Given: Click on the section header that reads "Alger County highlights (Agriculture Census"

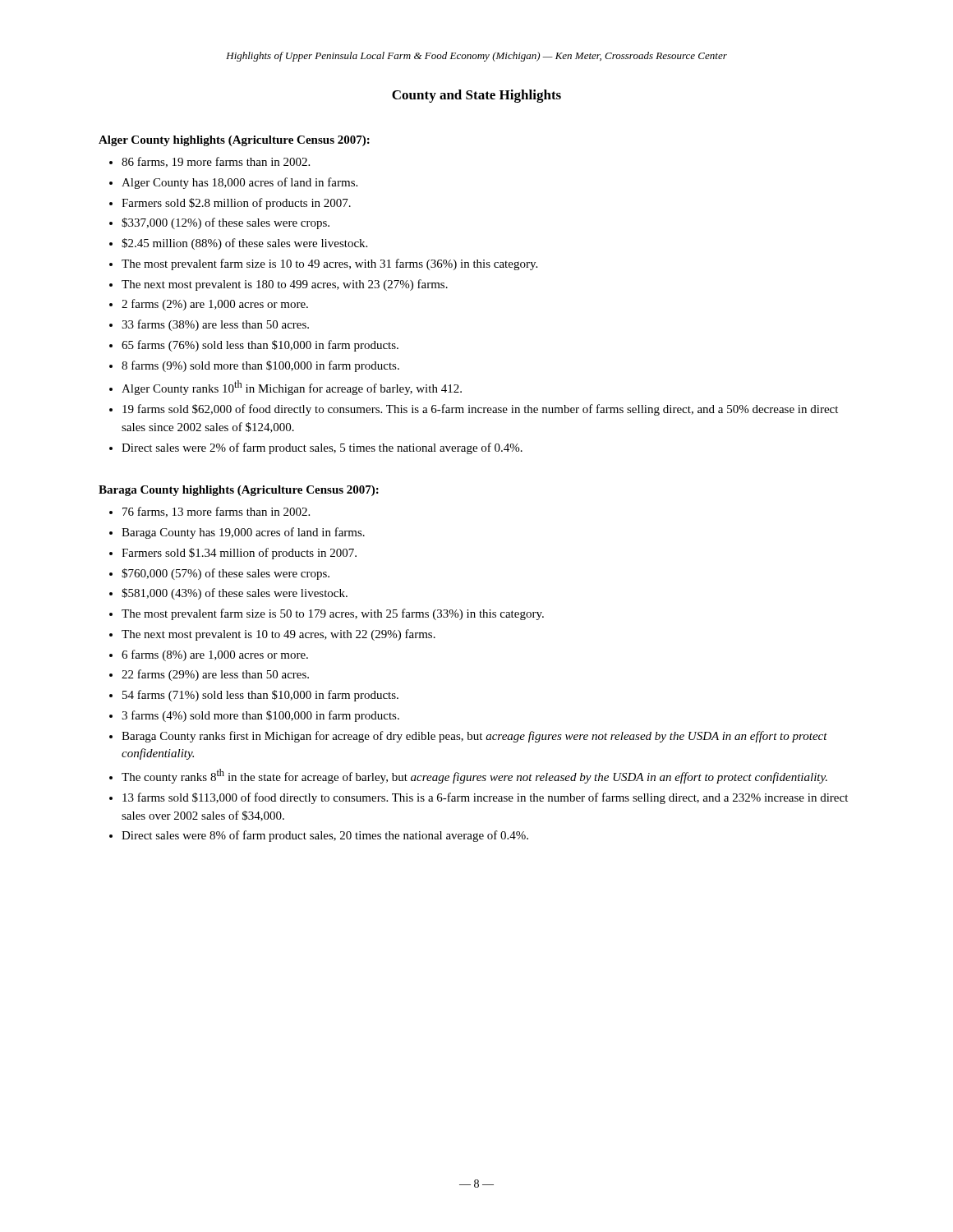Looking at the screenshot, I should [234, 140].
